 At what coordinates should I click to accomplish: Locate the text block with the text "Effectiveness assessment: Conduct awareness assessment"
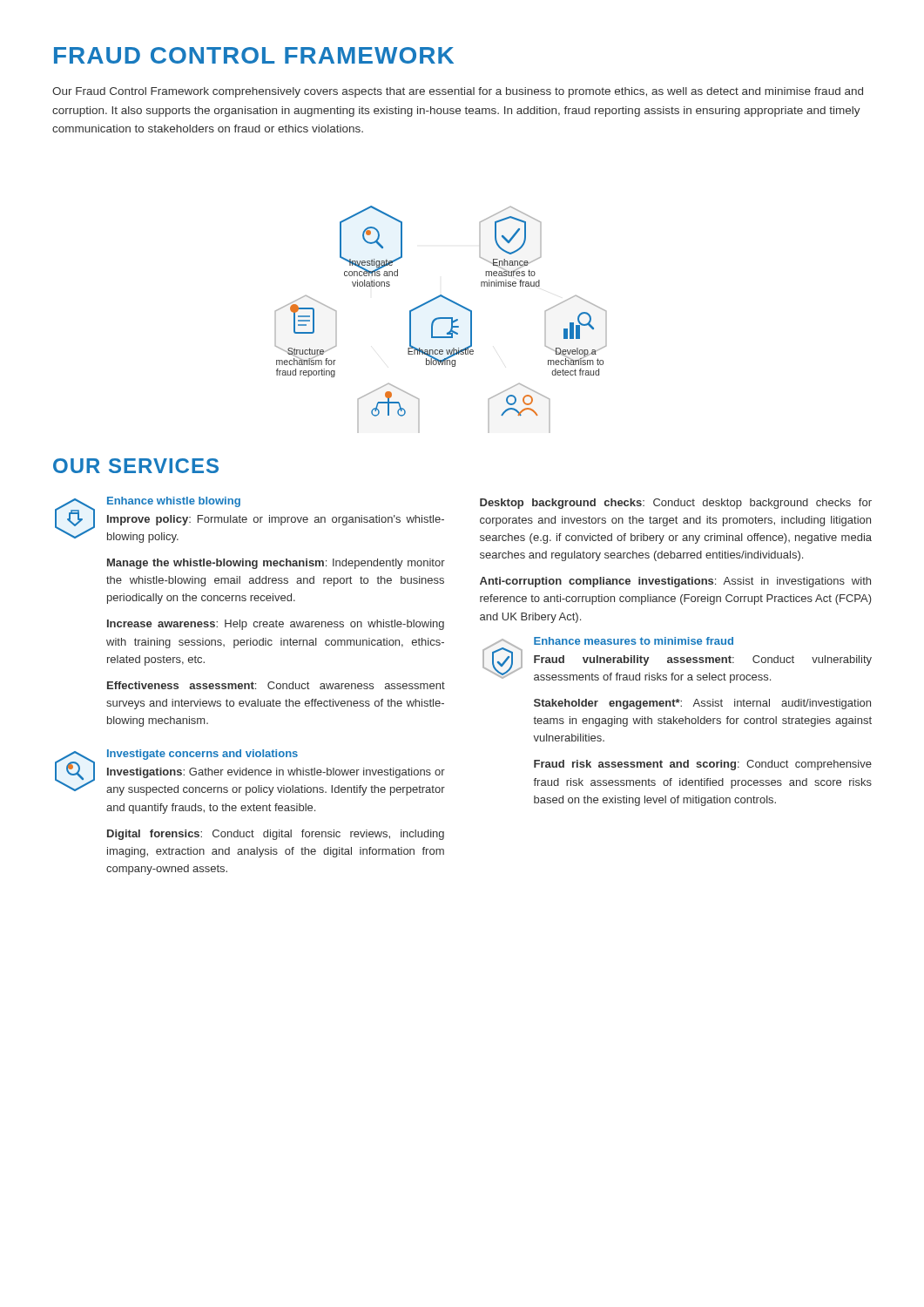(275, 703)
